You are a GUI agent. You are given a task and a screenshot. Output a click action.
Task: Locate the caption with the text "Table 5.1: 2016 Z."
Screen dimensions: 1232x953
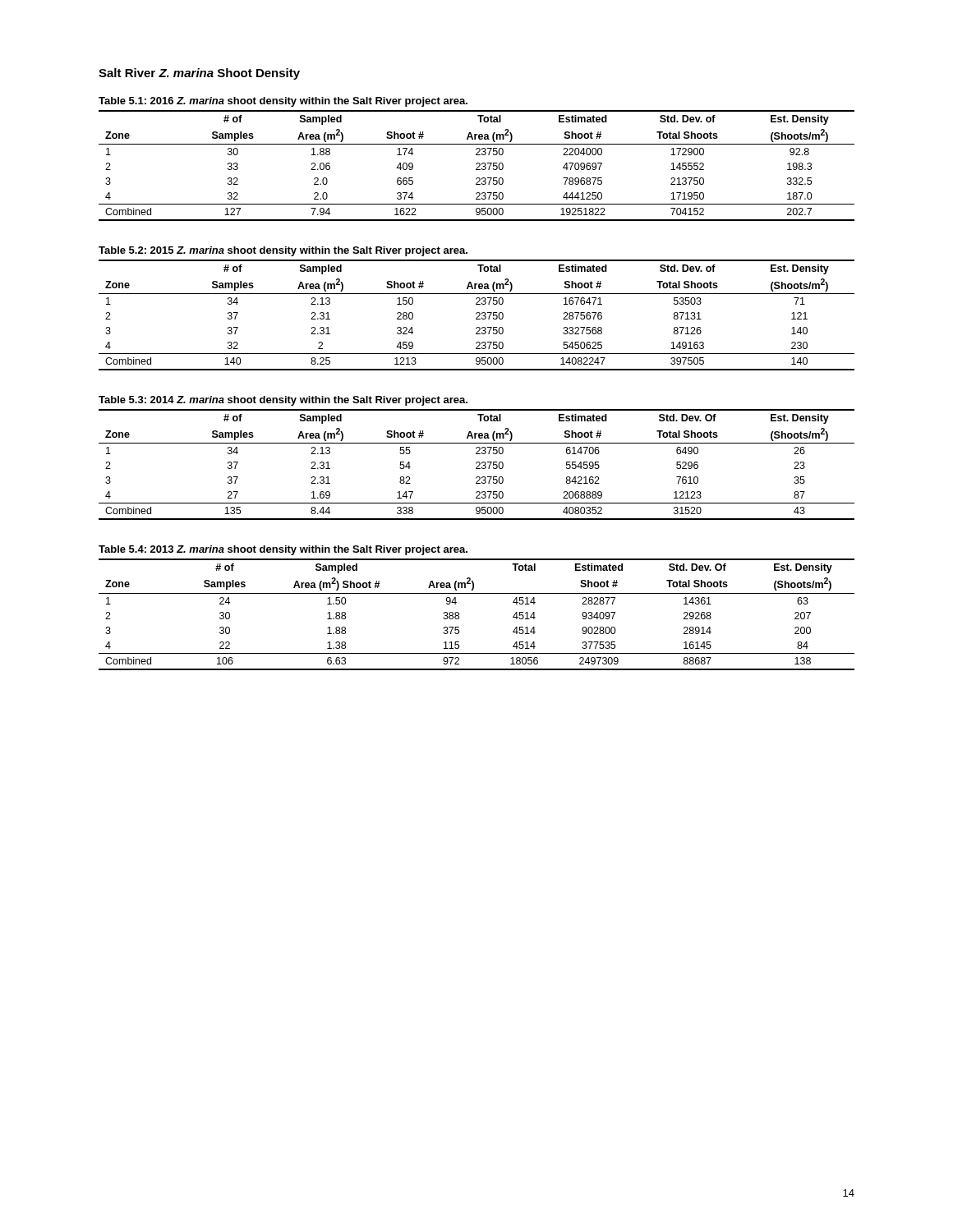[283, 101]
